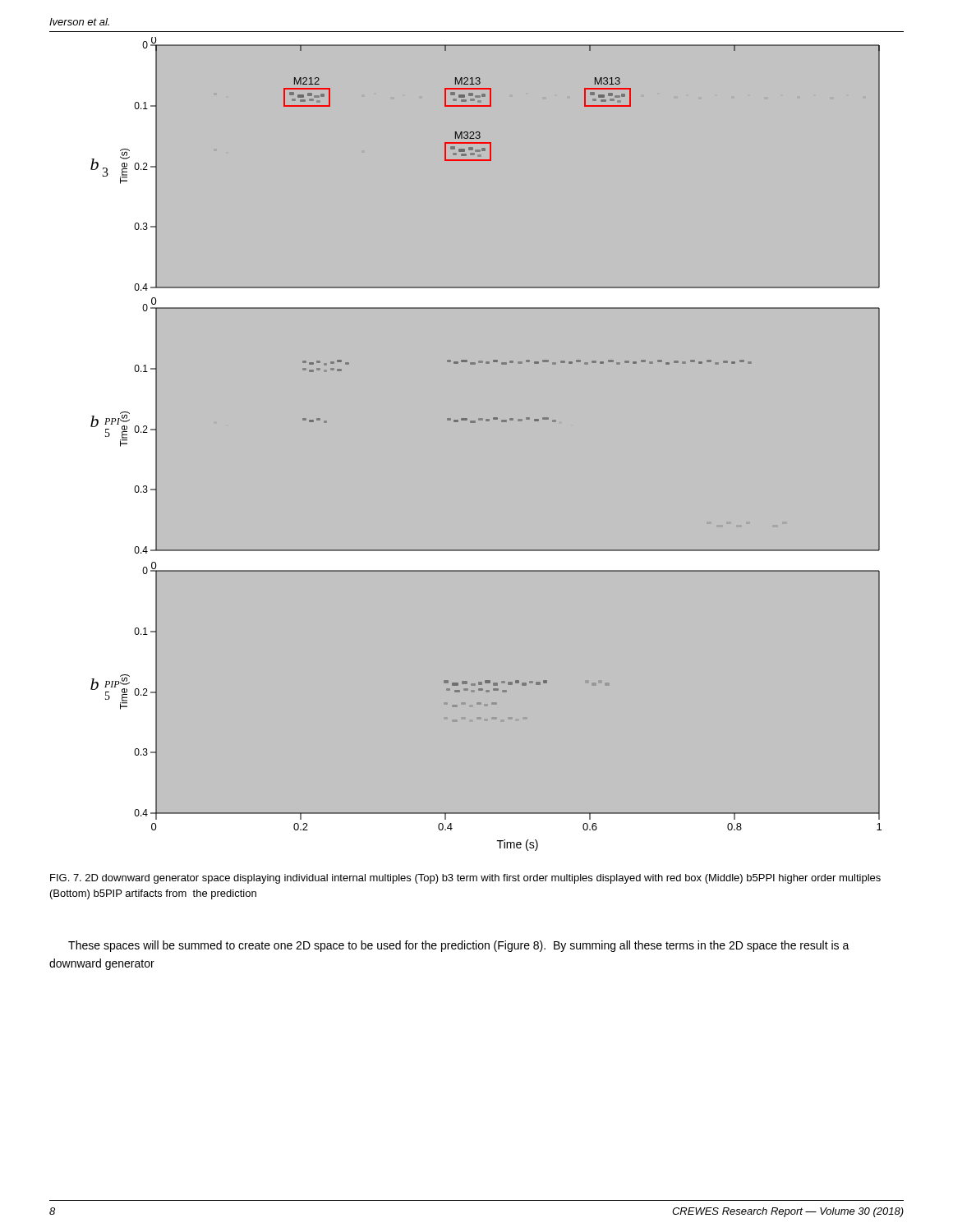Screen dimensions: 1232x953
Task: Select the continuous plot
Action: click(x=476, y=453)
